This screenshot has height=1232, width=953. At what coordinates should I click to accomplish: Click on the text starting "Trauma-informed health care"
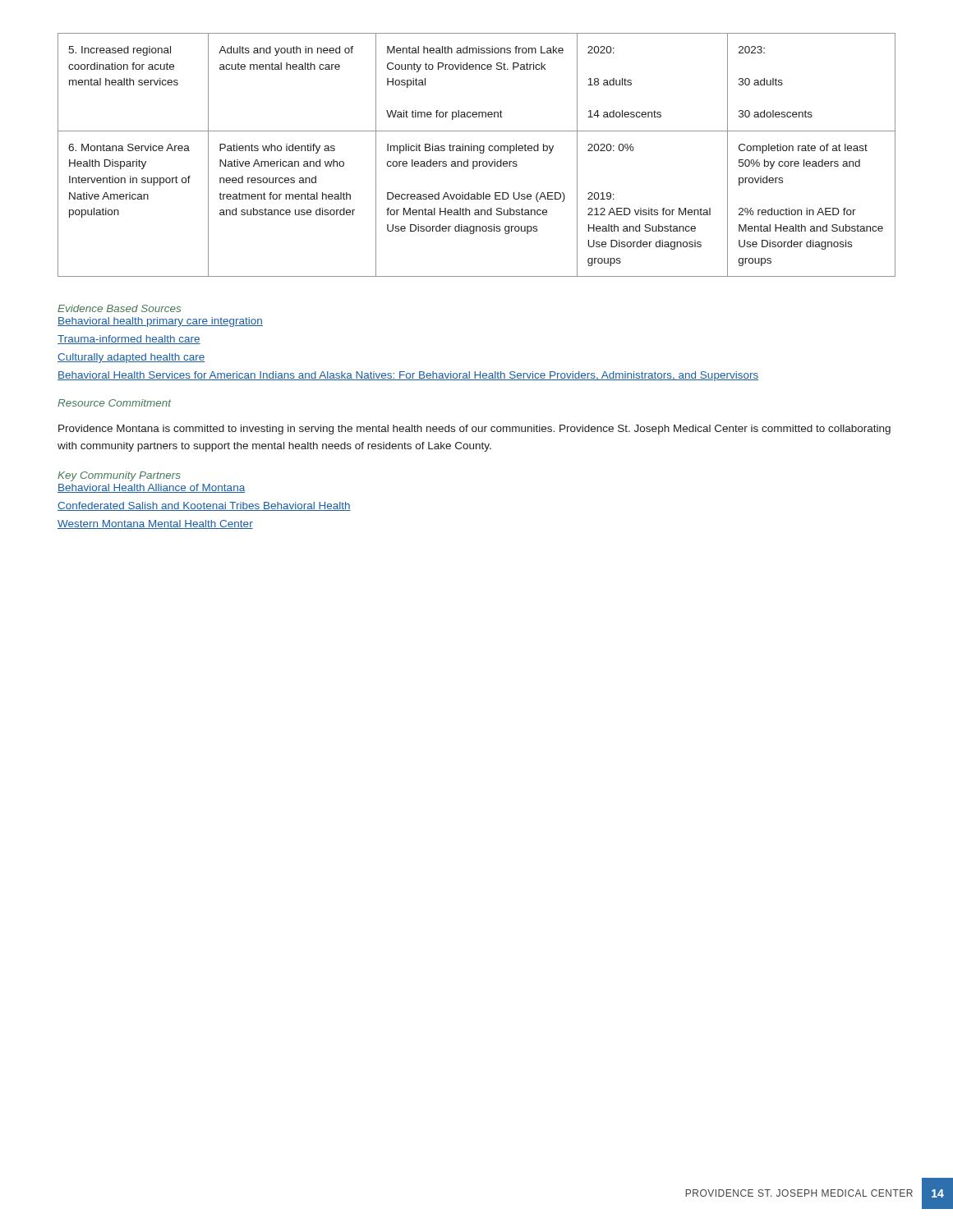point(129,340)
